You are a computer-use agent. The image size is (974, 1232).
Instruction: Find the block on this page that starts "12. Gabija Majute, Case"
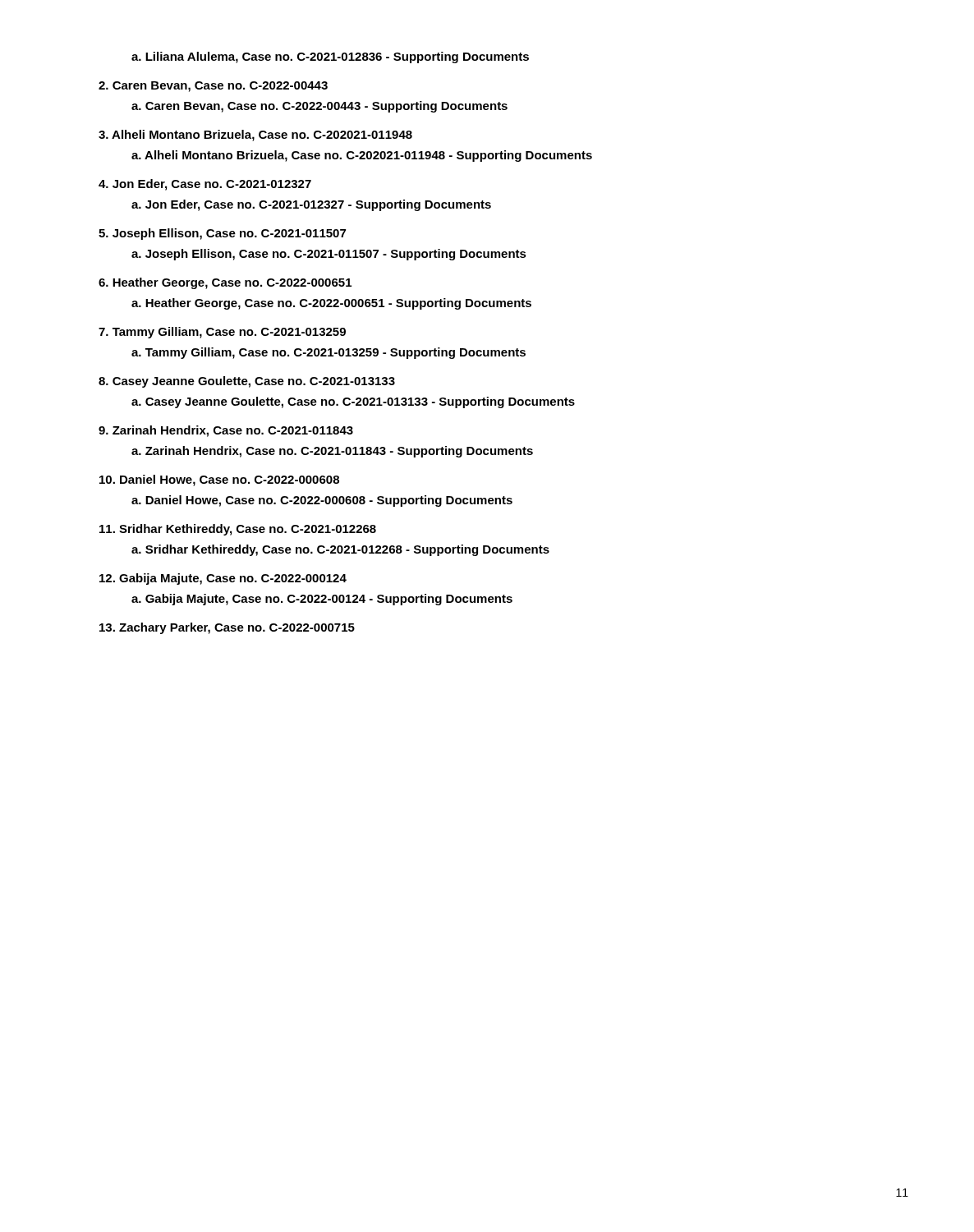point(223,578)
